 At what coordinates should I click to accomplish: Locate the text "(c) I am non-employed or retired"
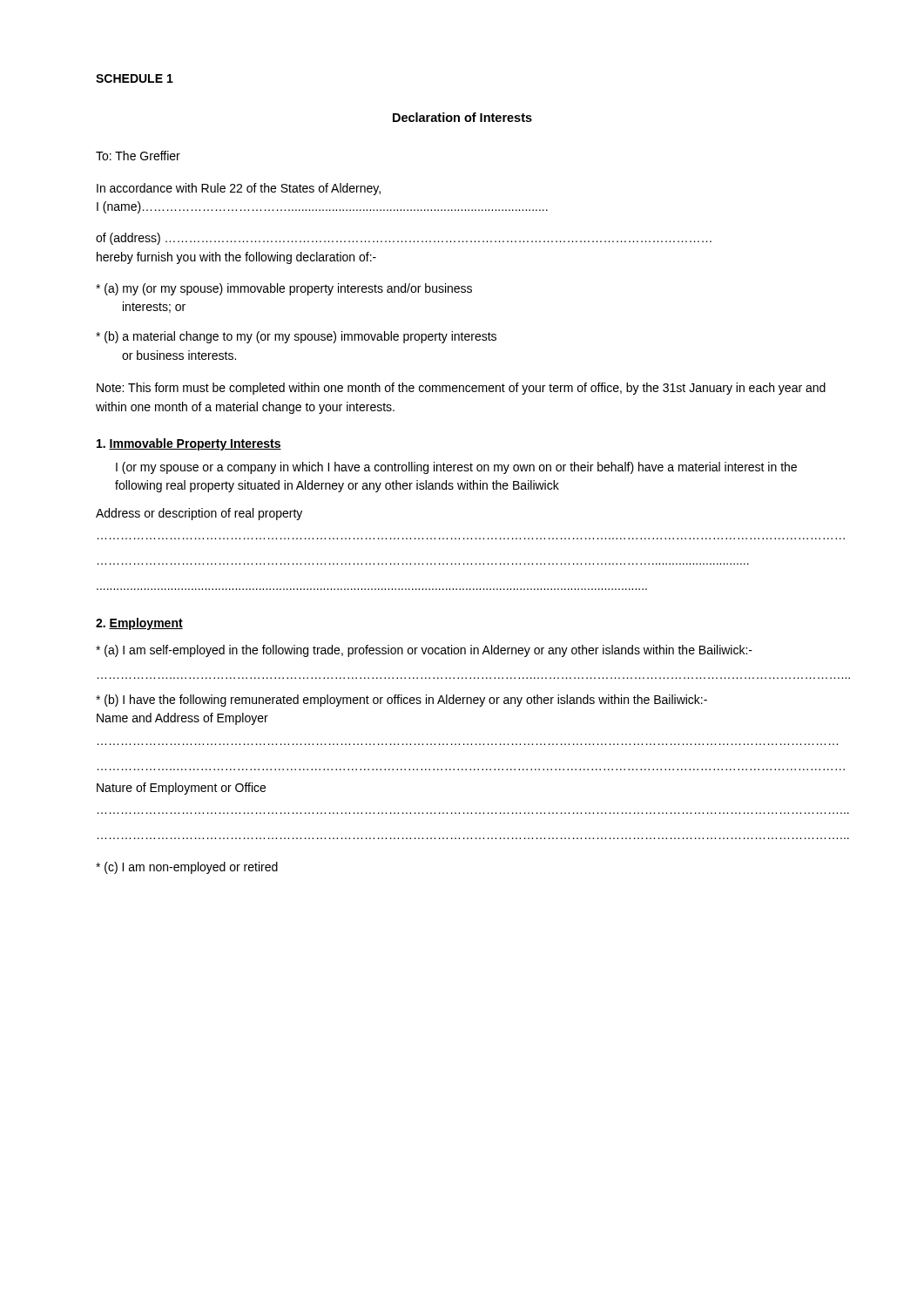point(187,867)
